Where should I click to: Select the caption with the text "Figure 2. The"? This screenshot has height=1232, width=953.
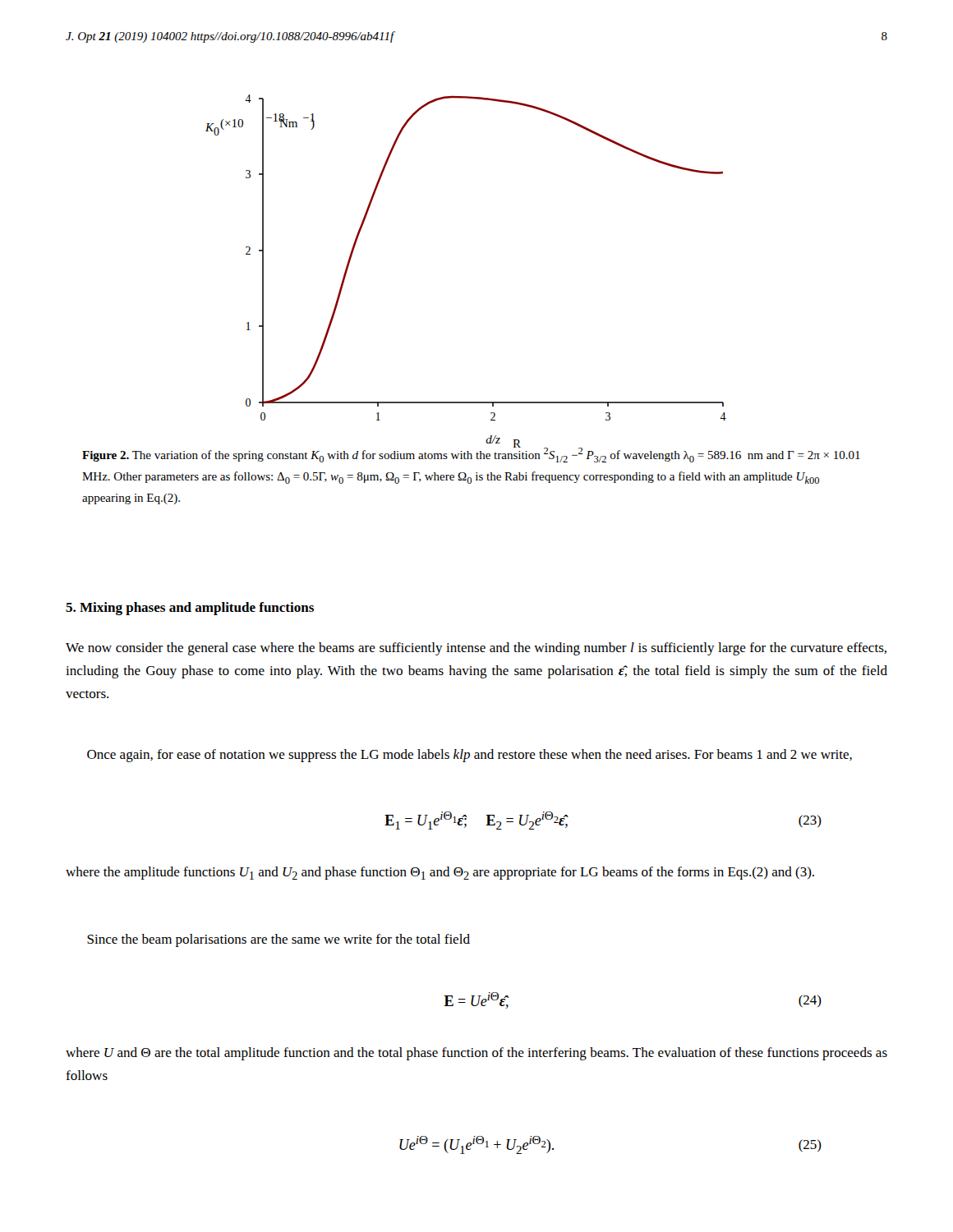click(471, 475)
